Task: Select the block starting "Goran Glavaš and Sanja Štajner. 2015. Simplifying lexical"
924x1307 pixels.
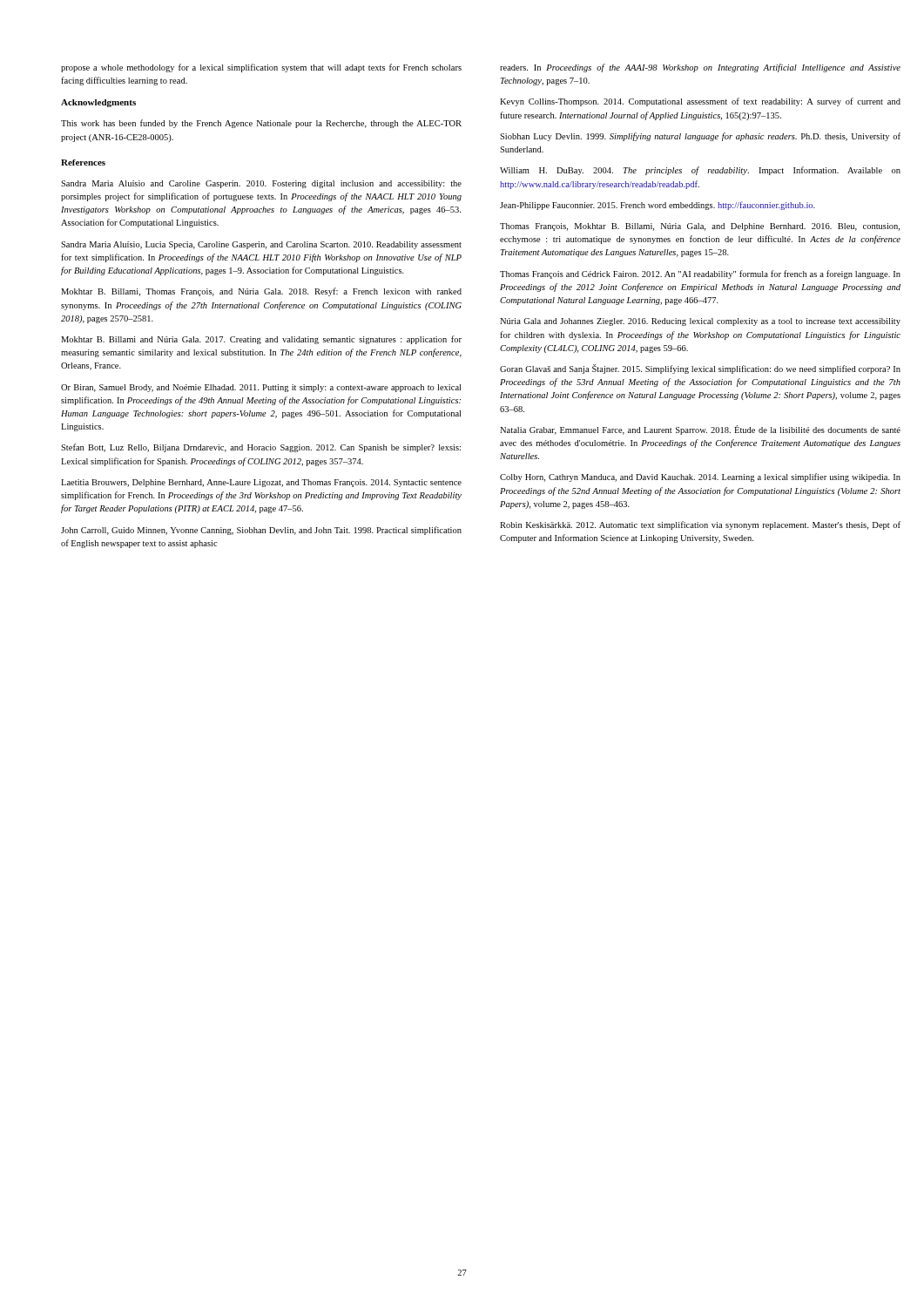Action: [700, 389]
